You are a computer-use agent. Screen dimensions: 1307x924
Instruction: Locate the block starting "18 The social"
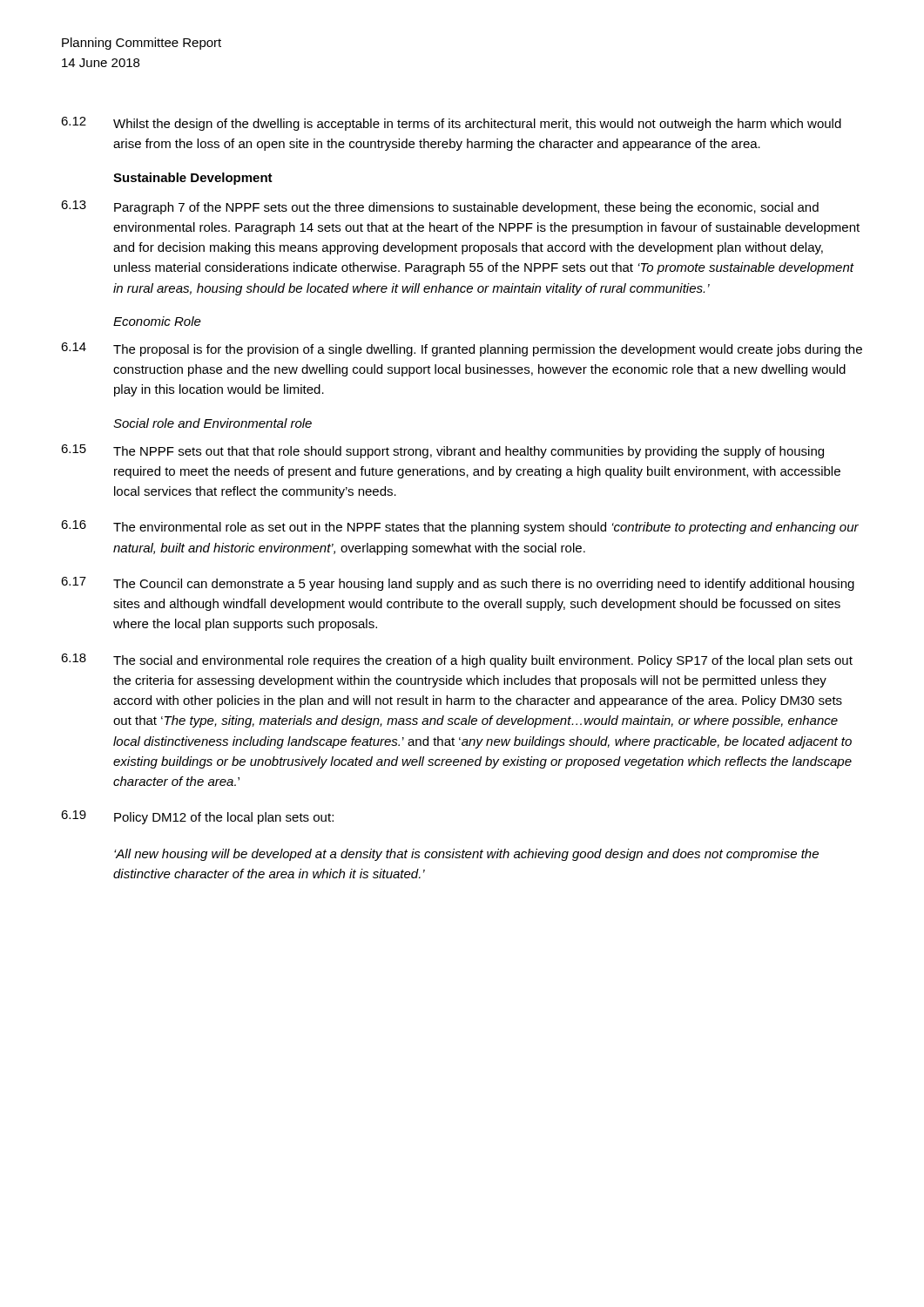coord(462,720)
